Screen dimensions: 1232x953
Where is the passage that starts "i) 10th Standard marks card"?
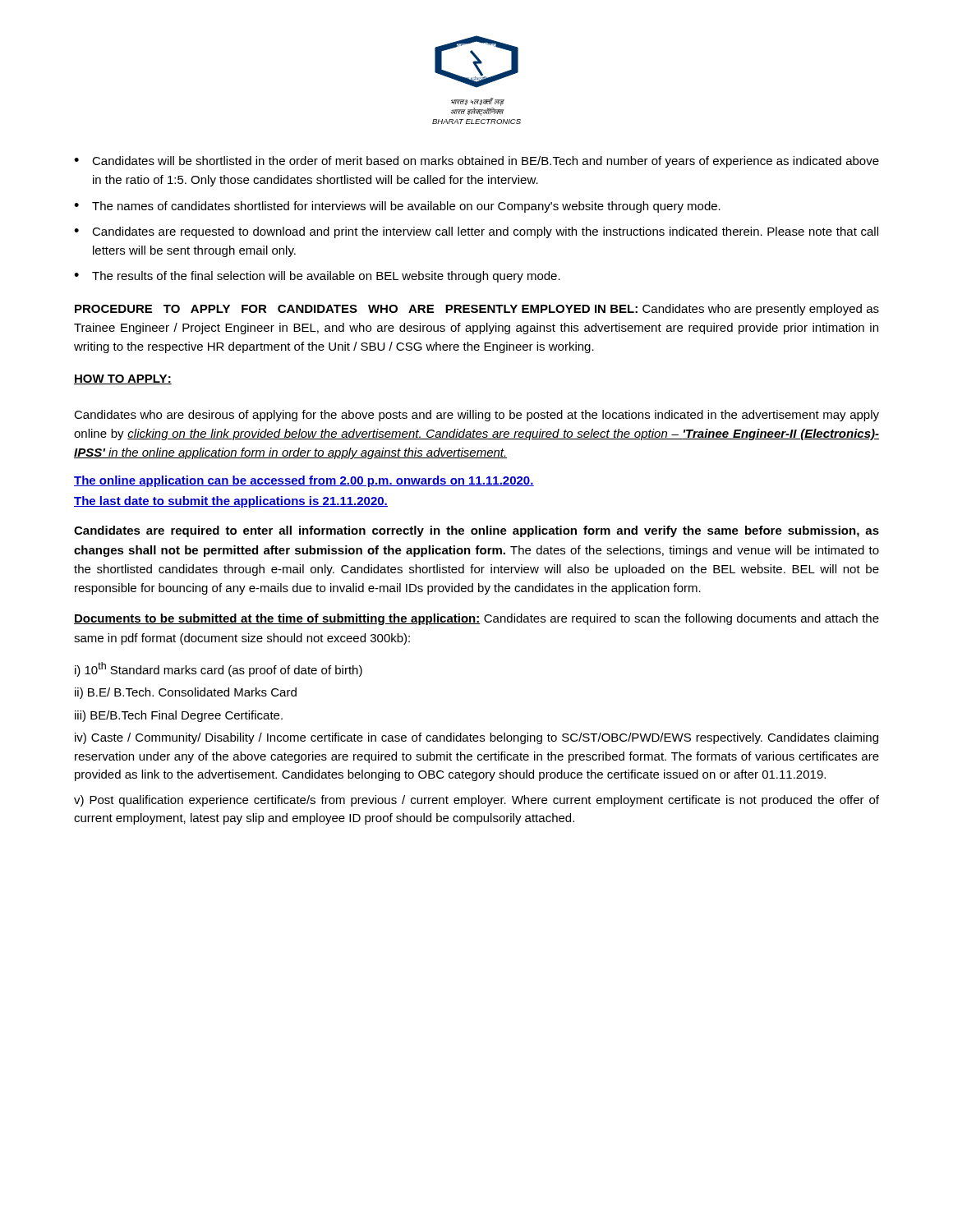pyautogui.click(x=218, y=668)
